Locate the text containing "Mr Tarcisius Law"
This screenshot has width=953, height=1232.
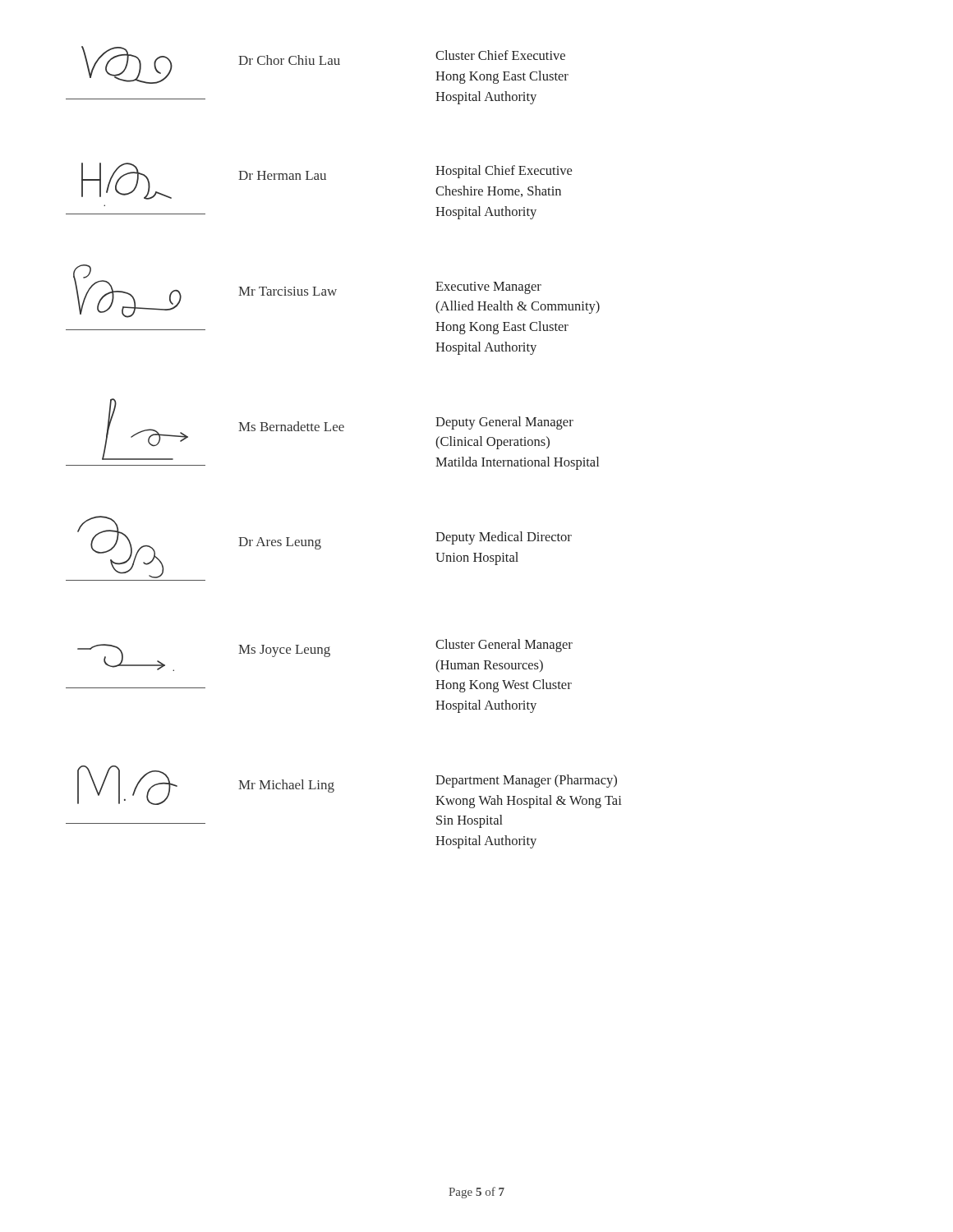[288, 291]
